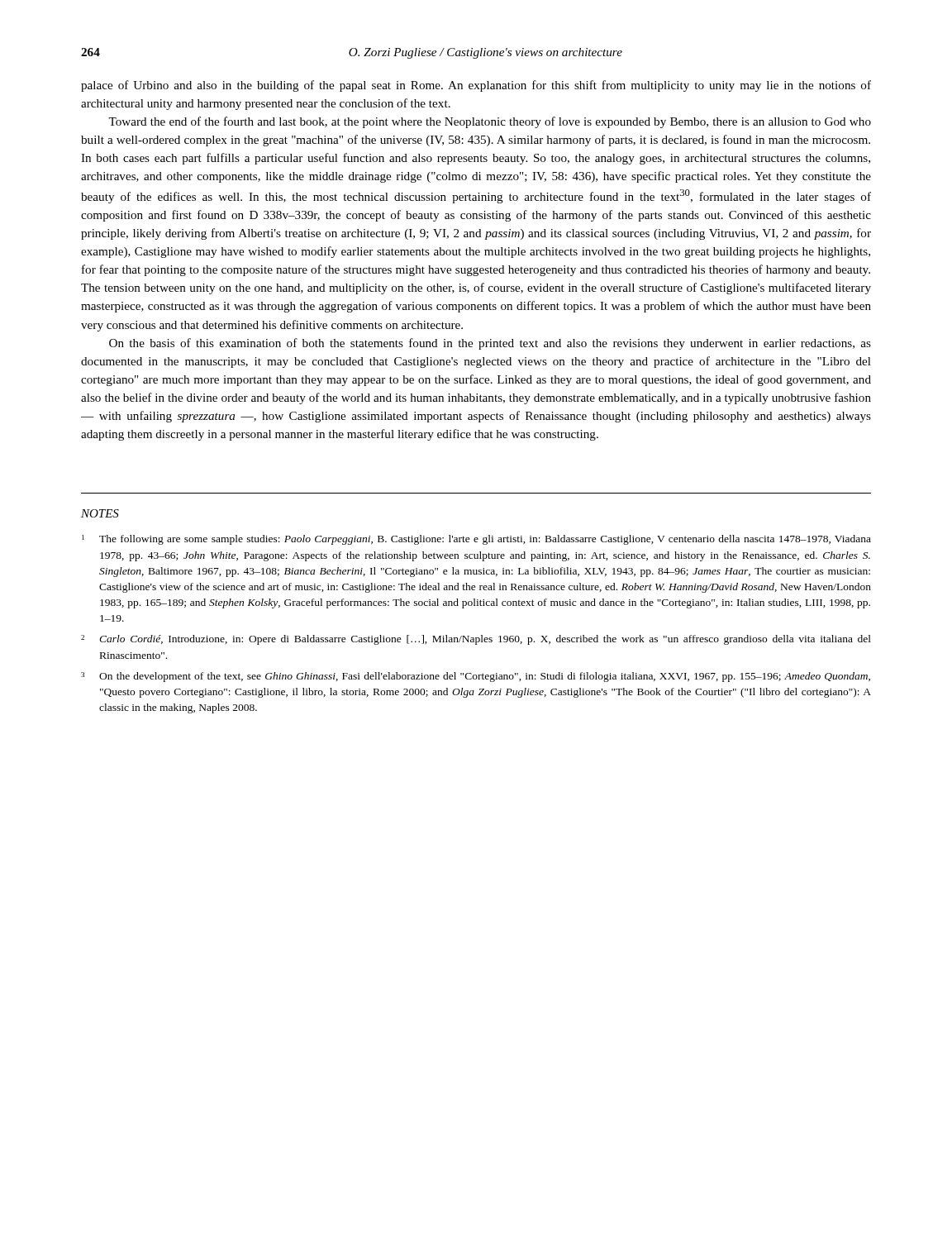Where is the passage that starts "3 On the development"?

coord(476,691)
